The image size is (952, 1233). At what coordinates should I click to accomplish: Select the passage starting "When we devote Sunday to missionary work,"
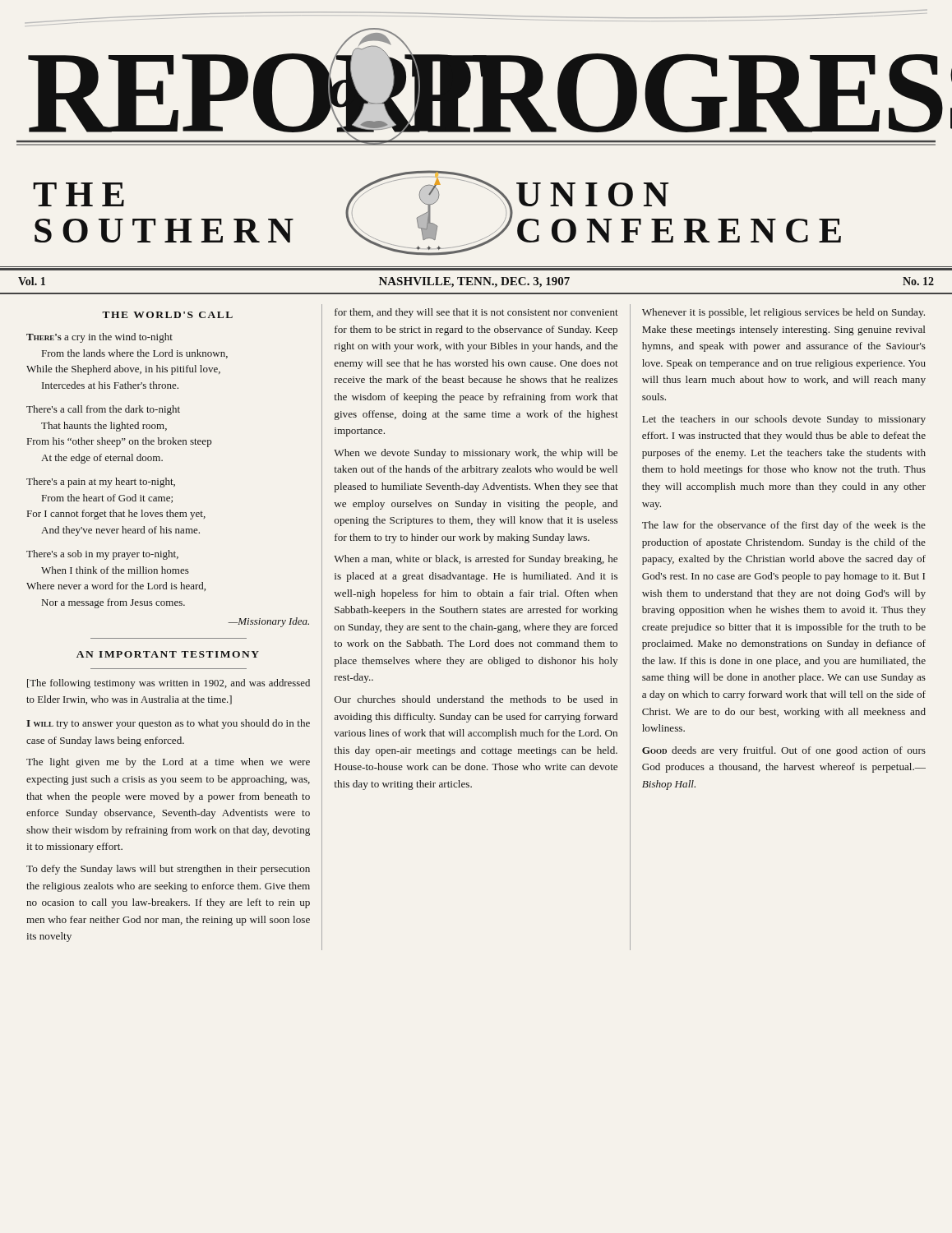click(476, 495)
